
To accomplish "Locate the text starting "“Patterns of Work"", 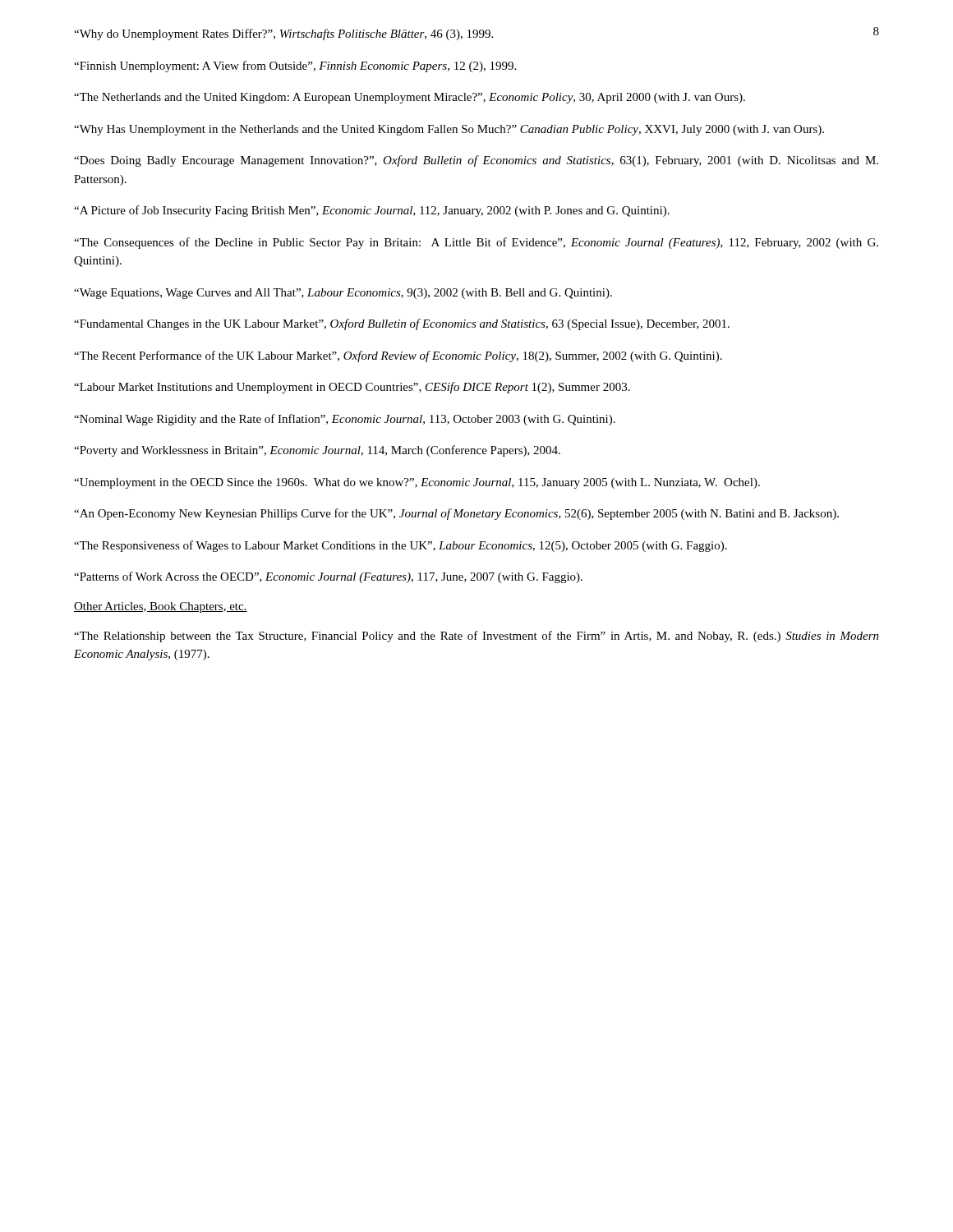I will (x=329, y=577).
